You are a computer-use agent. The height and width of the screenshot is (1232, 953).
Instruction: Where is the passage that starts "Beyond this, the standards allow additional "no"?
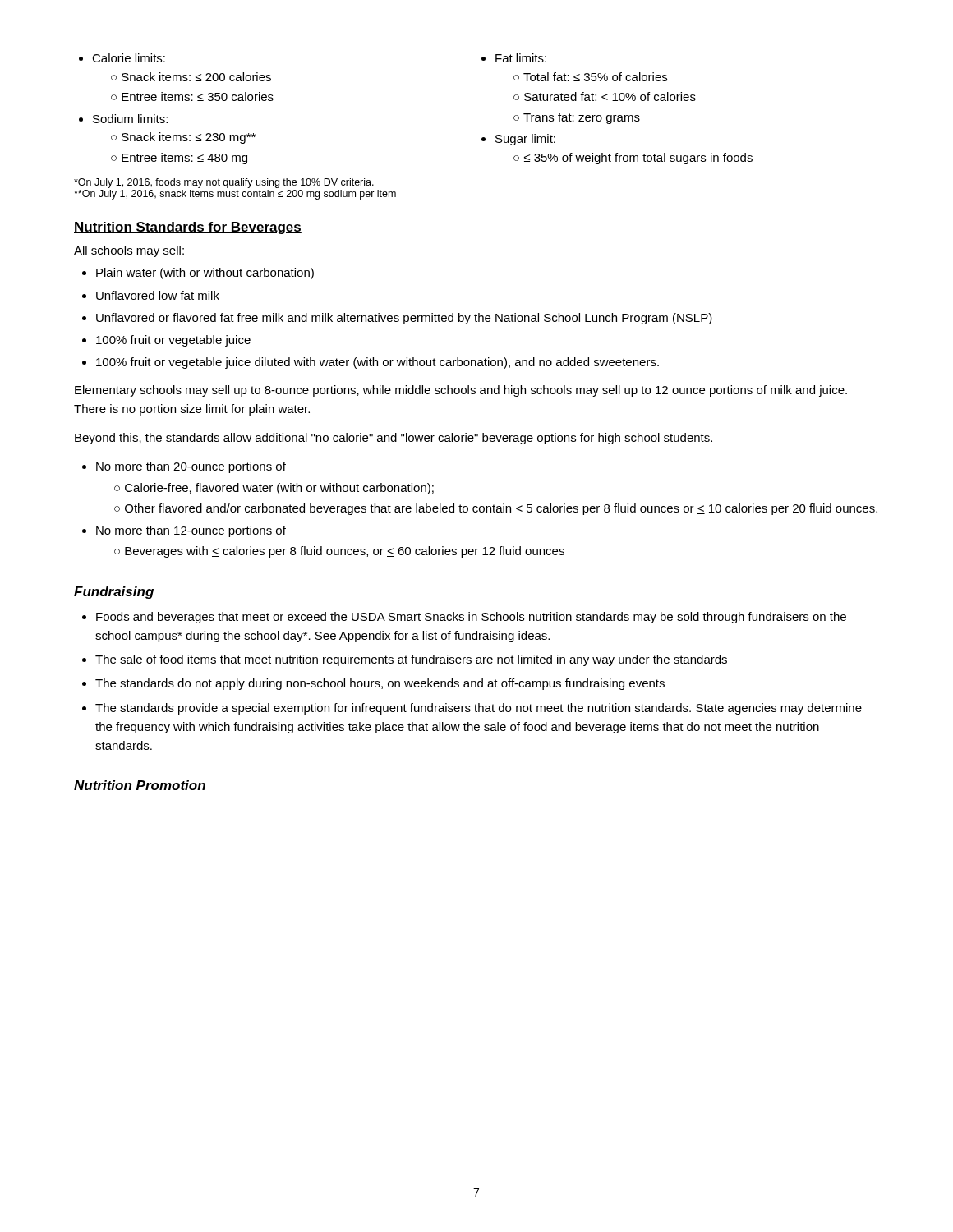click(x=394, y=437)
